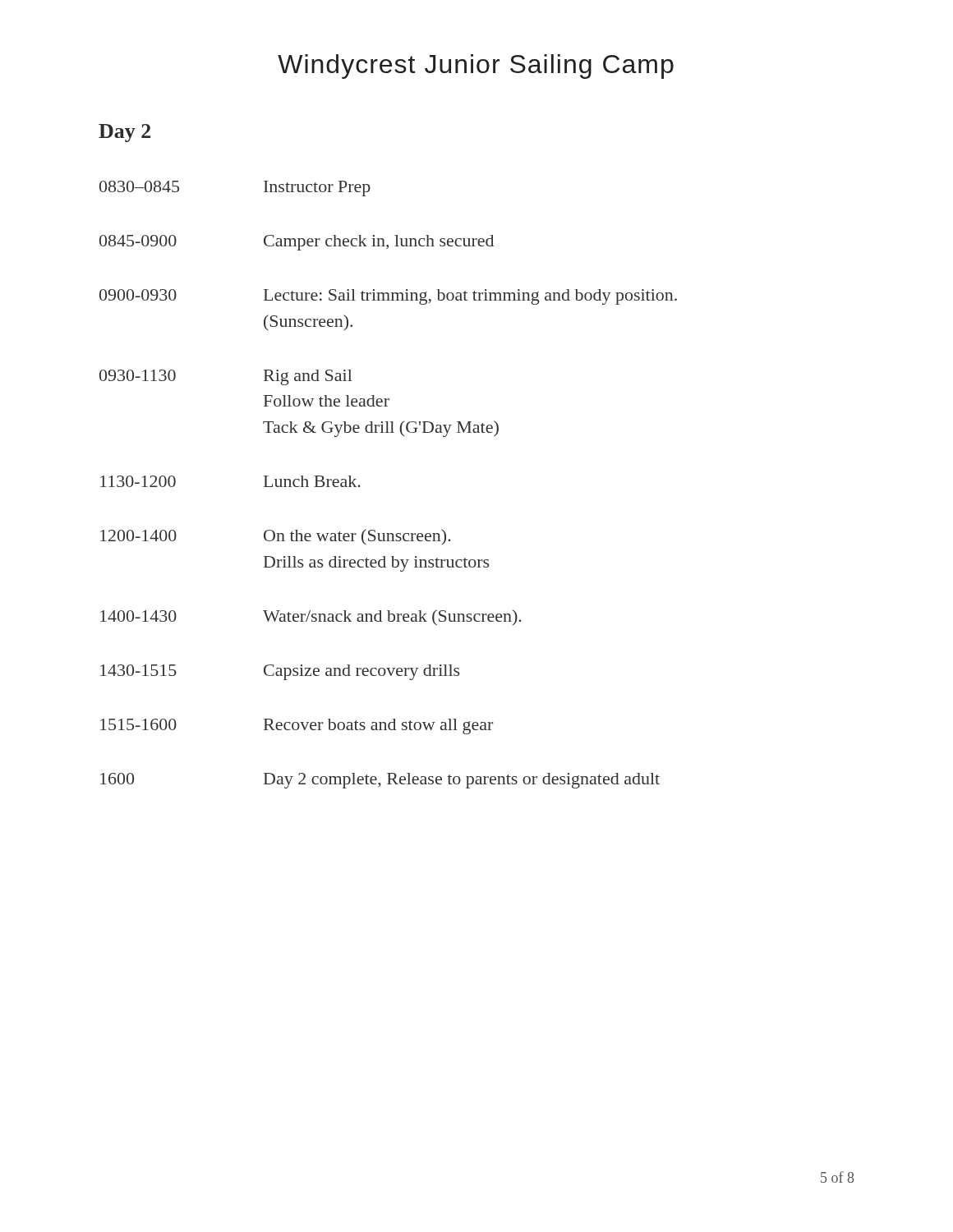
Task: Locate the text starting "1130-1200 Lunch Break."
Action: pos(144,481)
